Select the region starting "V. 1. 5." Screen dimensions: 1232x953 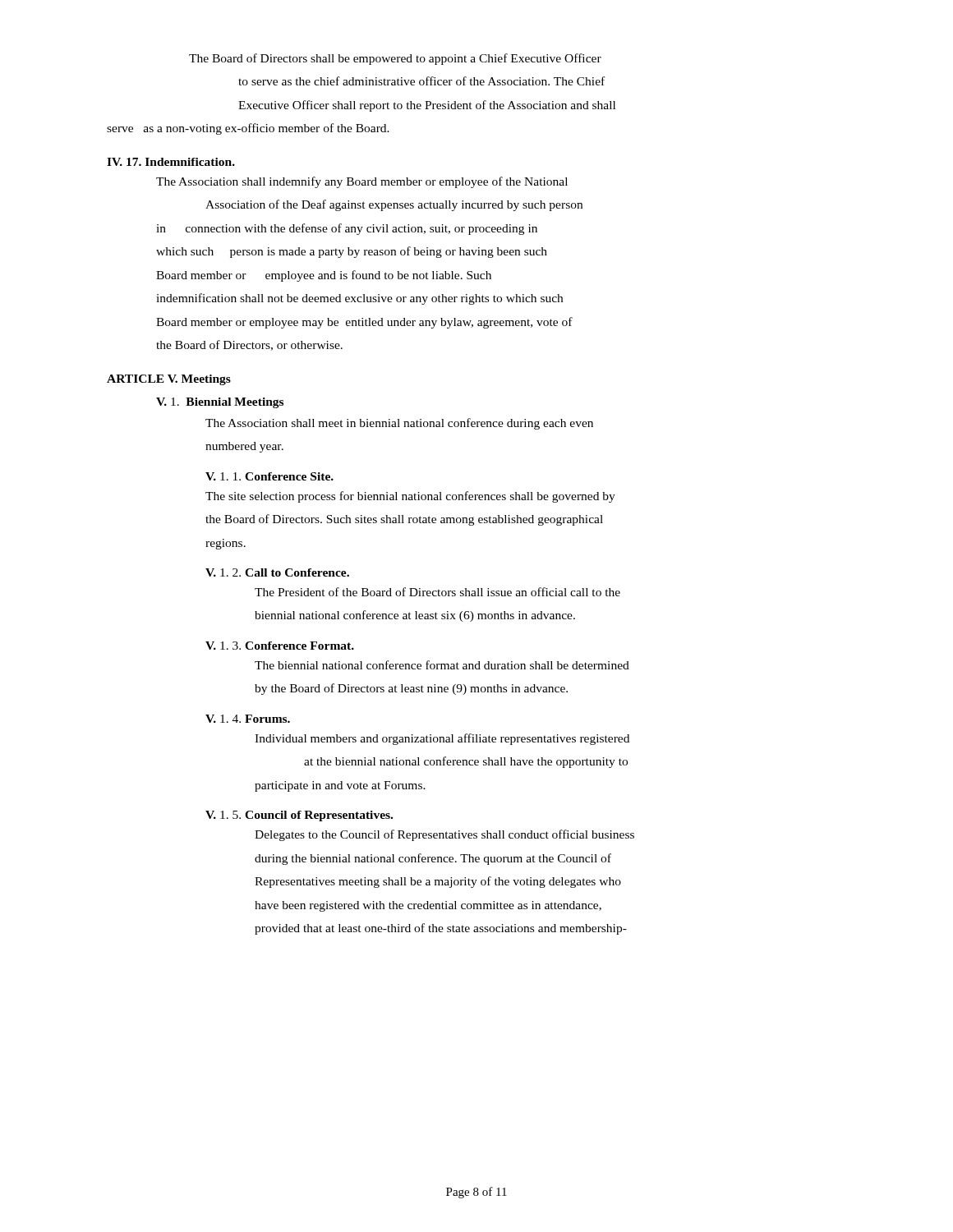pyautogui.click(x=299, y=815)
